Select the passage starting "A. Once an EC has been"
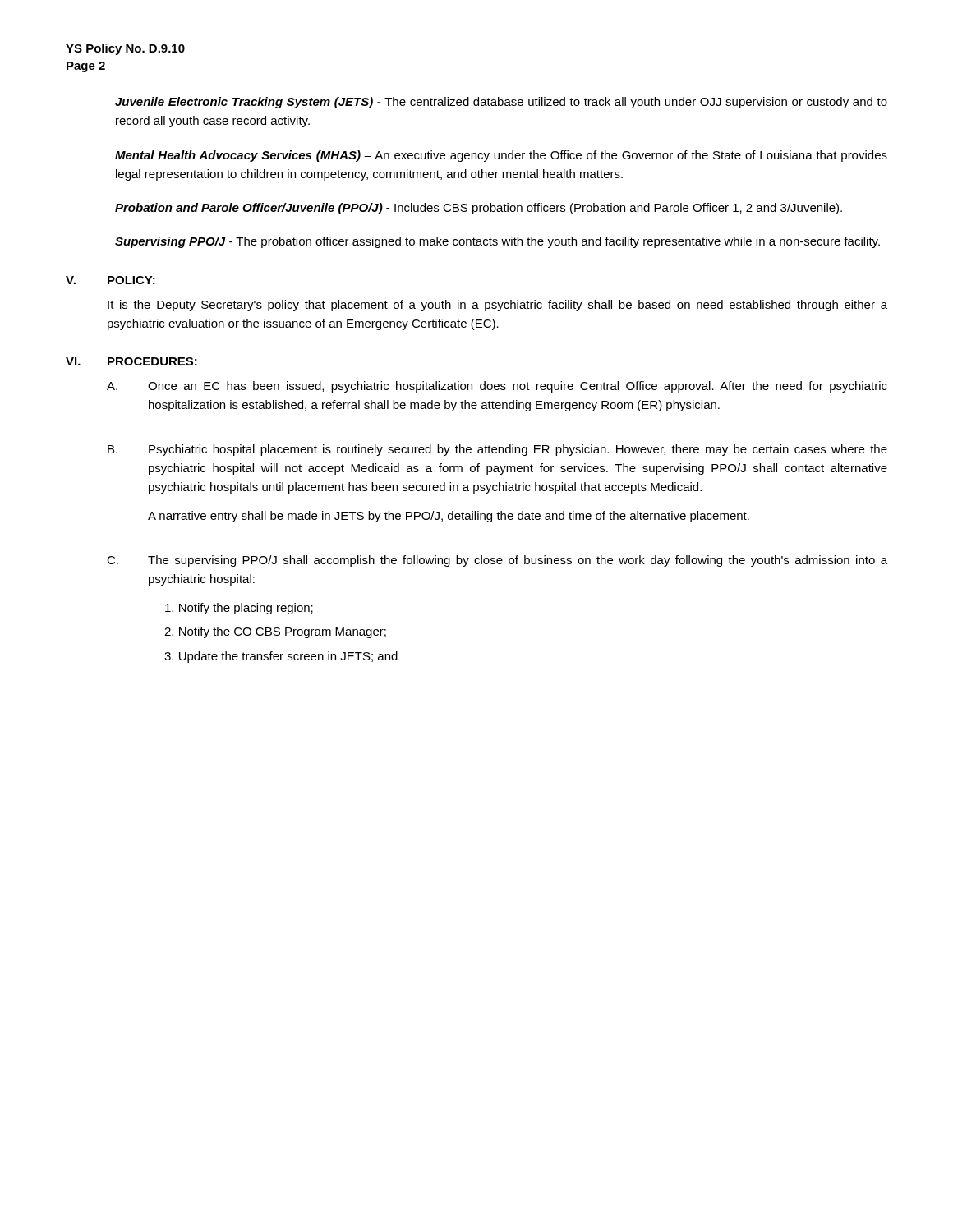The width and height of the screenshot is (953, 1232). [x=497, y=400]
